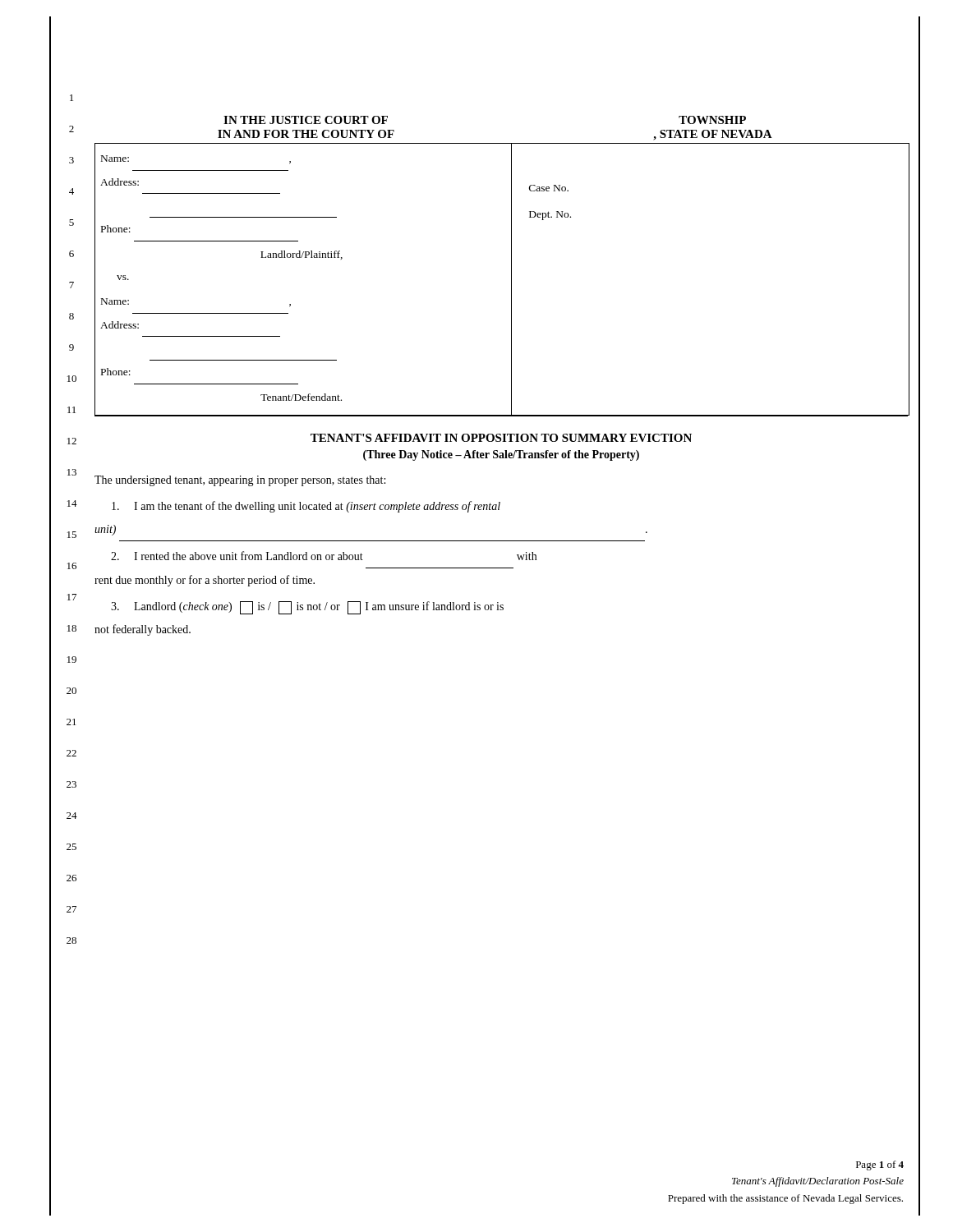Select the title with the text "IN AND FOR"

pos(501,134)
